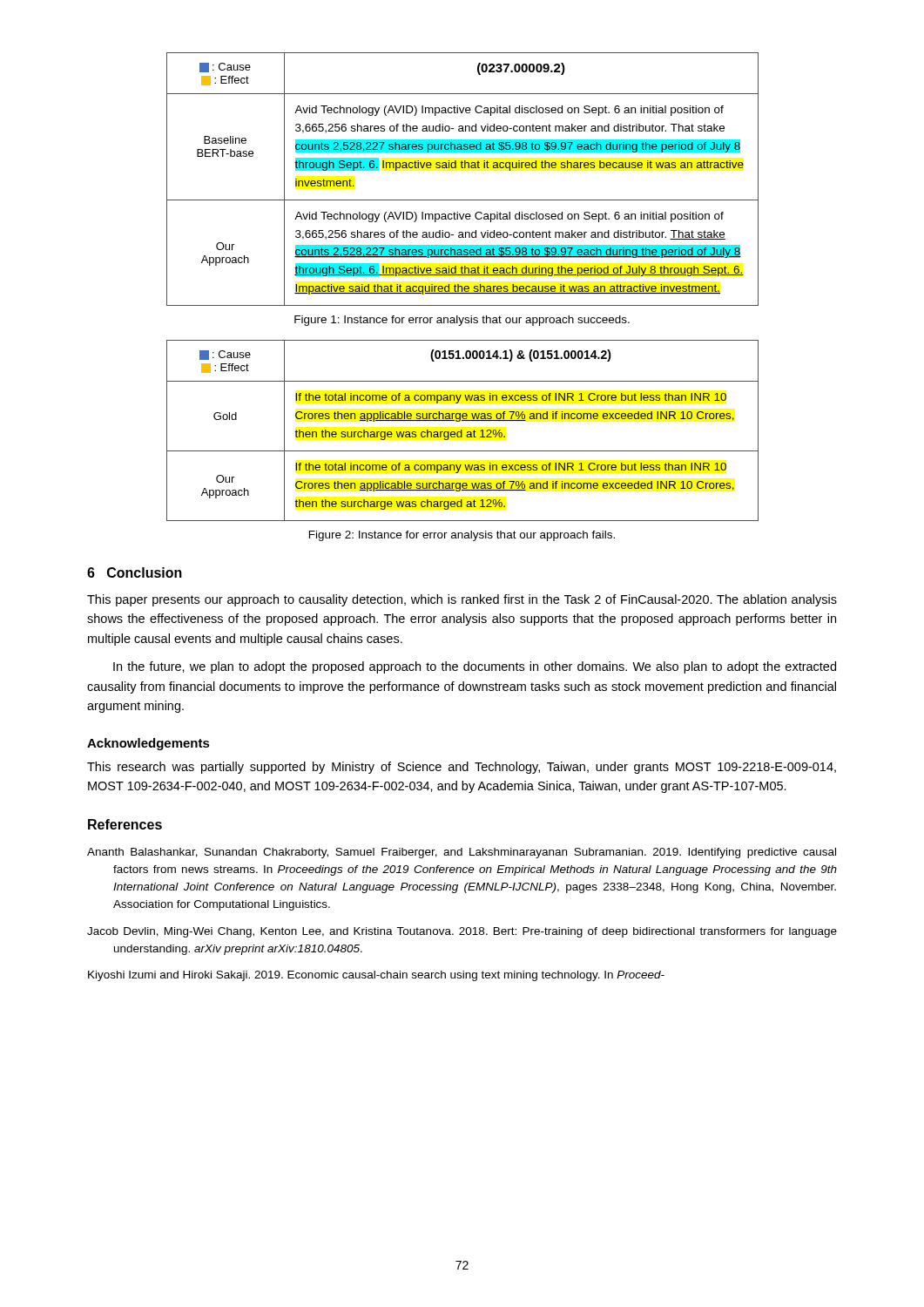Point to the caption beginning "Figure 1: Instance"
The width and height of the screenshot is (924, 1307).
(x=462, y=320)
